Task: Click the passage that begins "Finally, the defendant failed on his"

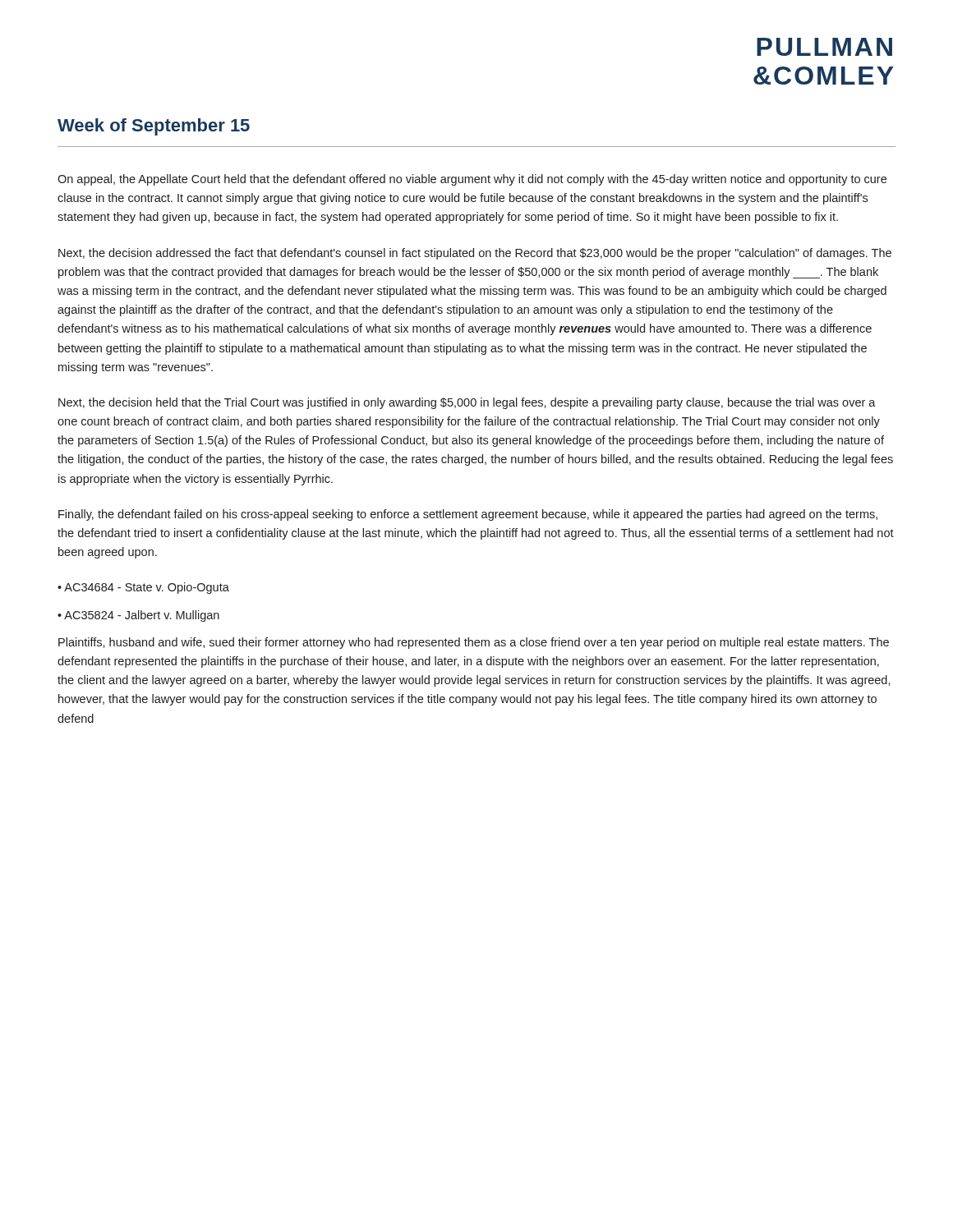Action: tap(475, 533)
